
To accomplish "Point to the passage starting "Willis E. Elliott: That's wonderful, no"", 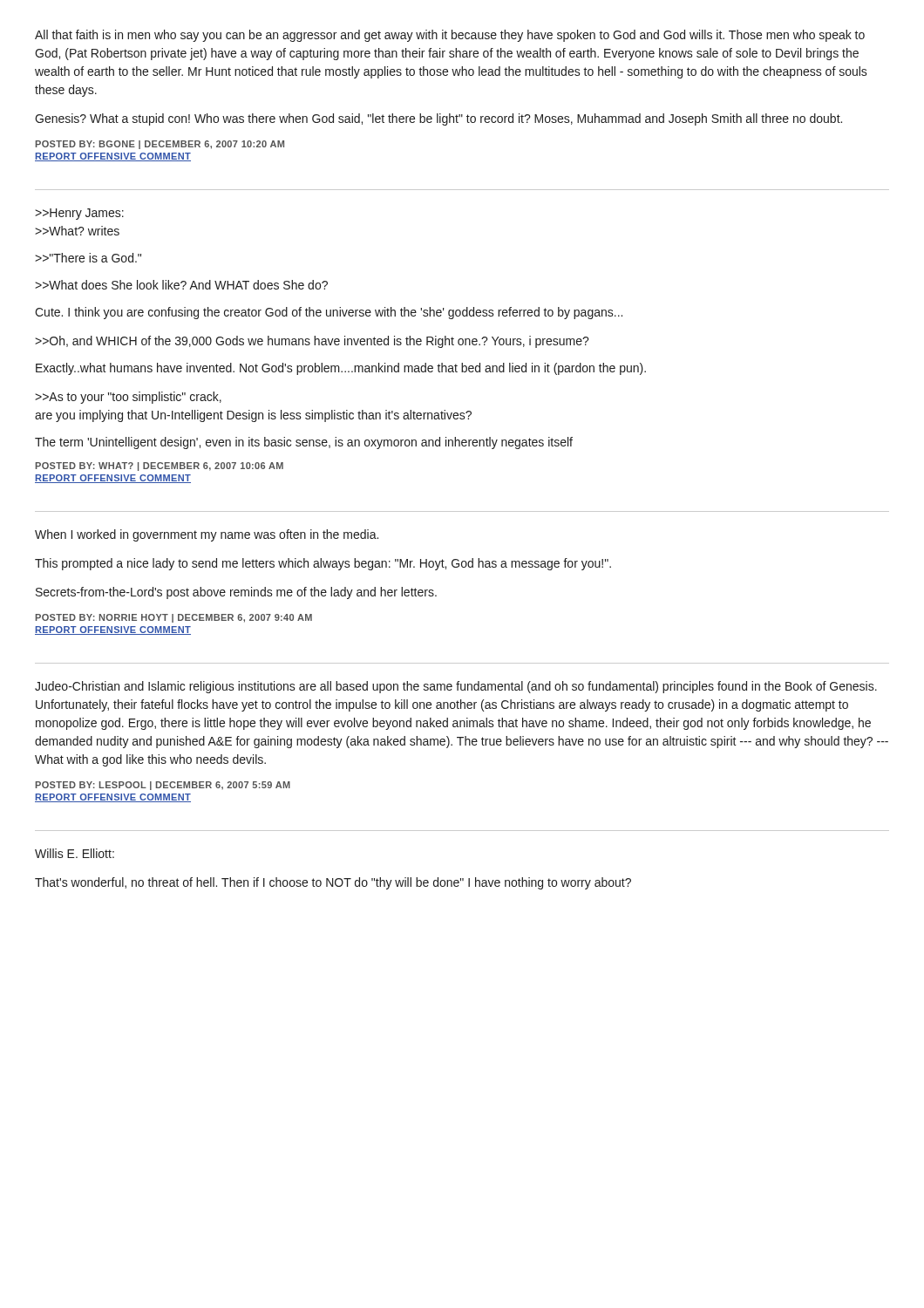I will point(462,869).
